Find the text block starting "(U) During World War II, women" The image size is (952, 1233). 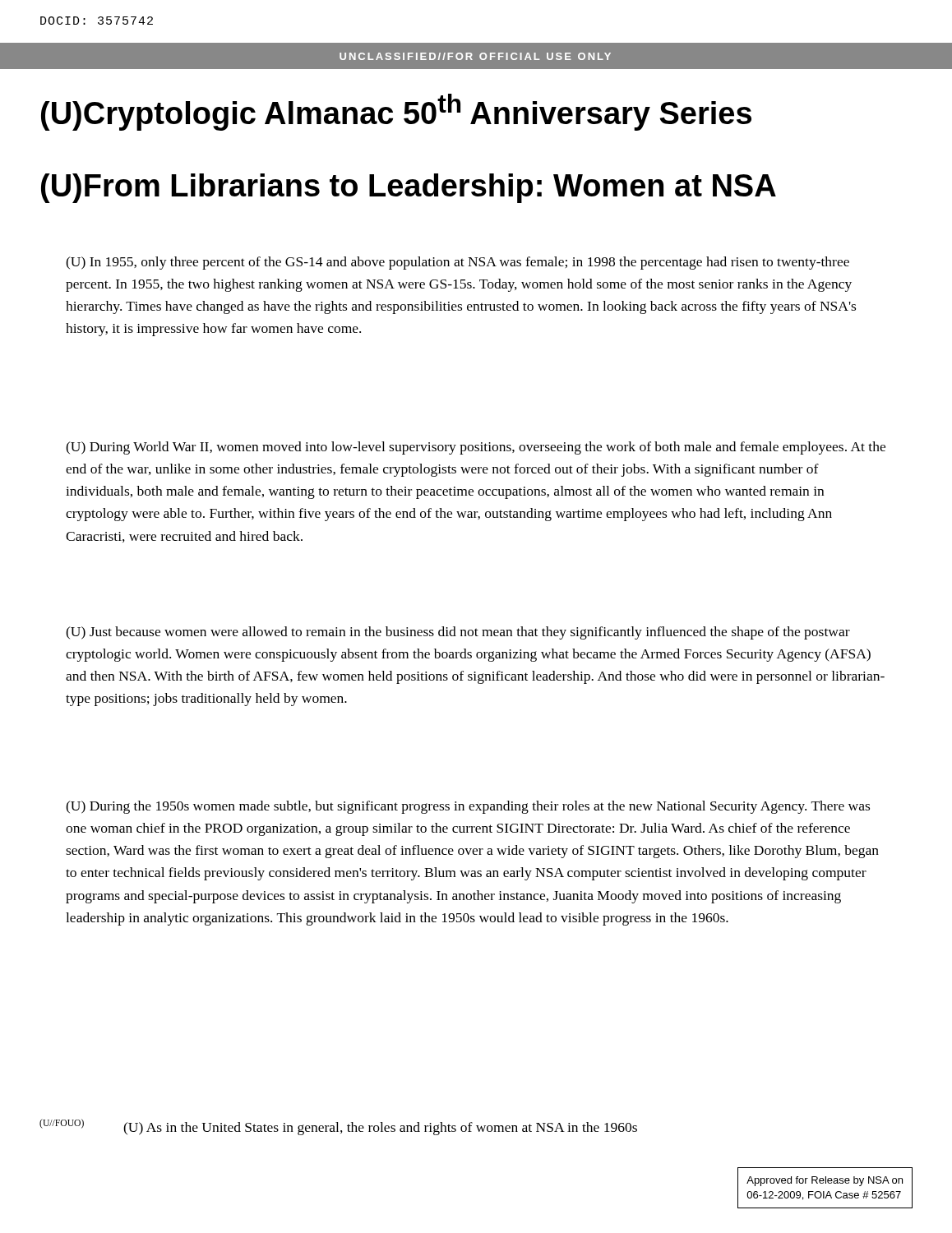click(476, 491)
